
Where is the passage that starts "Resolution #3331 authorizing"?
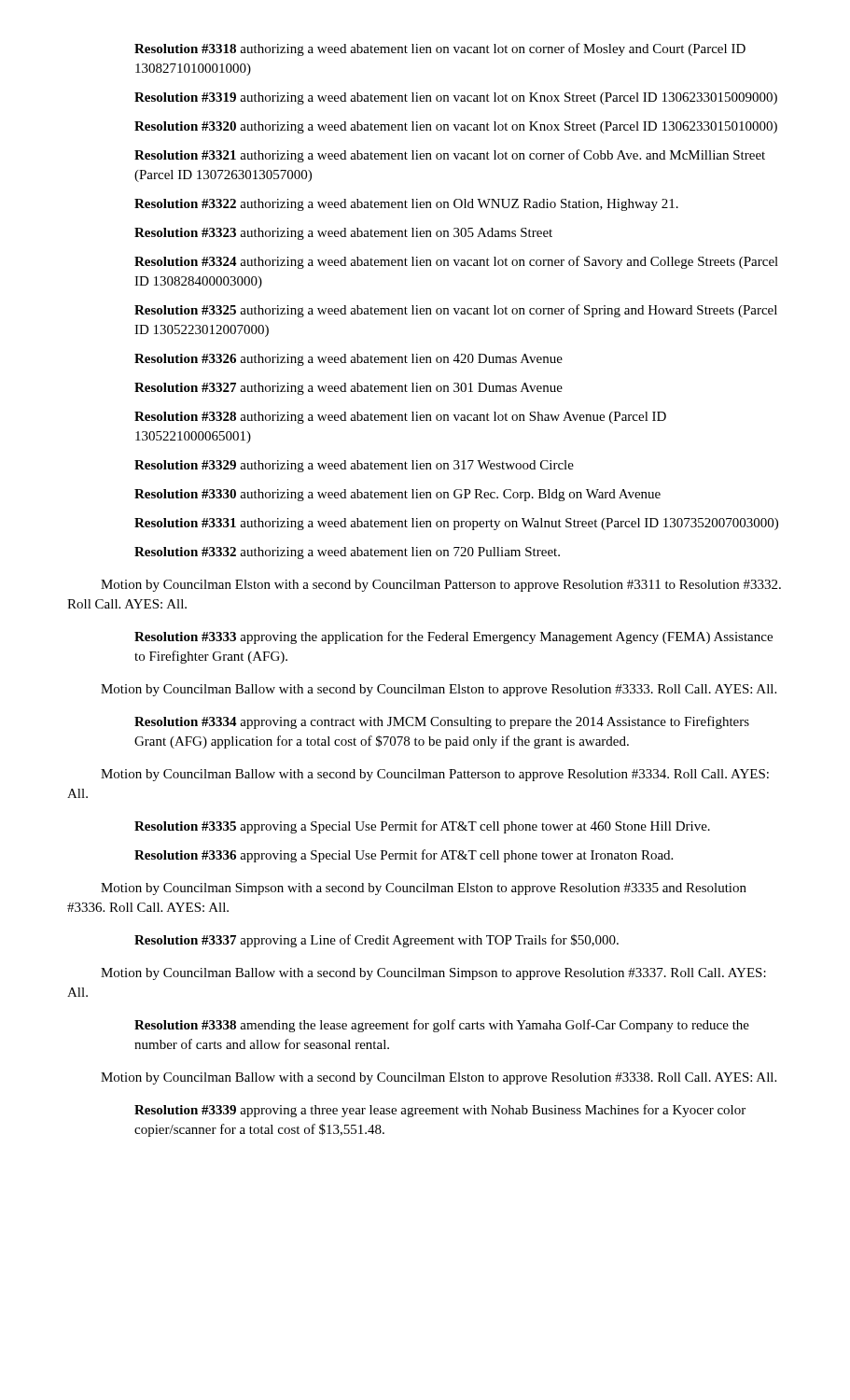pos(457,523)
